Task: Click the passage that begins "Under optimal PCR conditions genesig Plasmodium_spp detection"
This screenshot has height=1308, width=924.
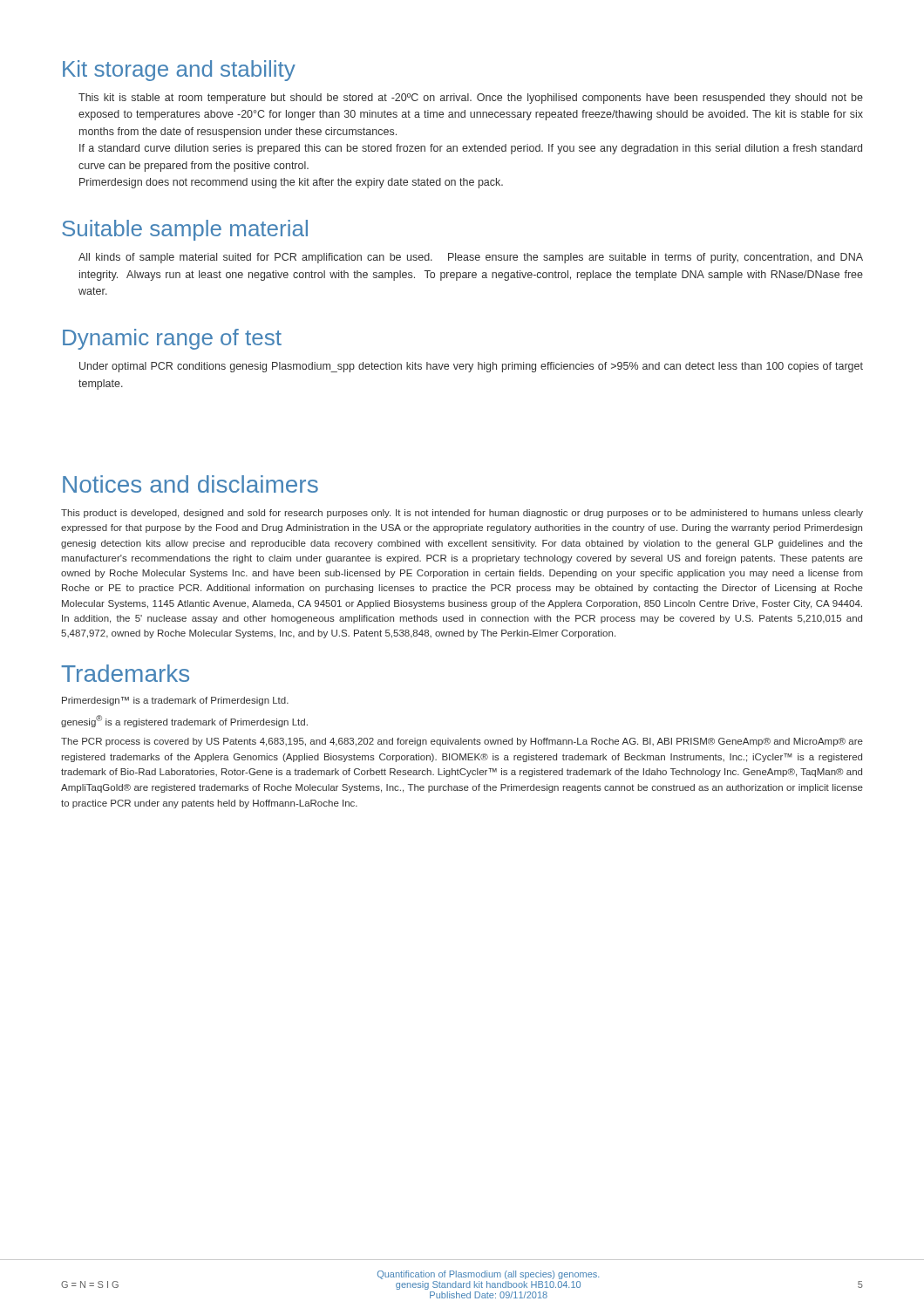Action: pos(471,375)
